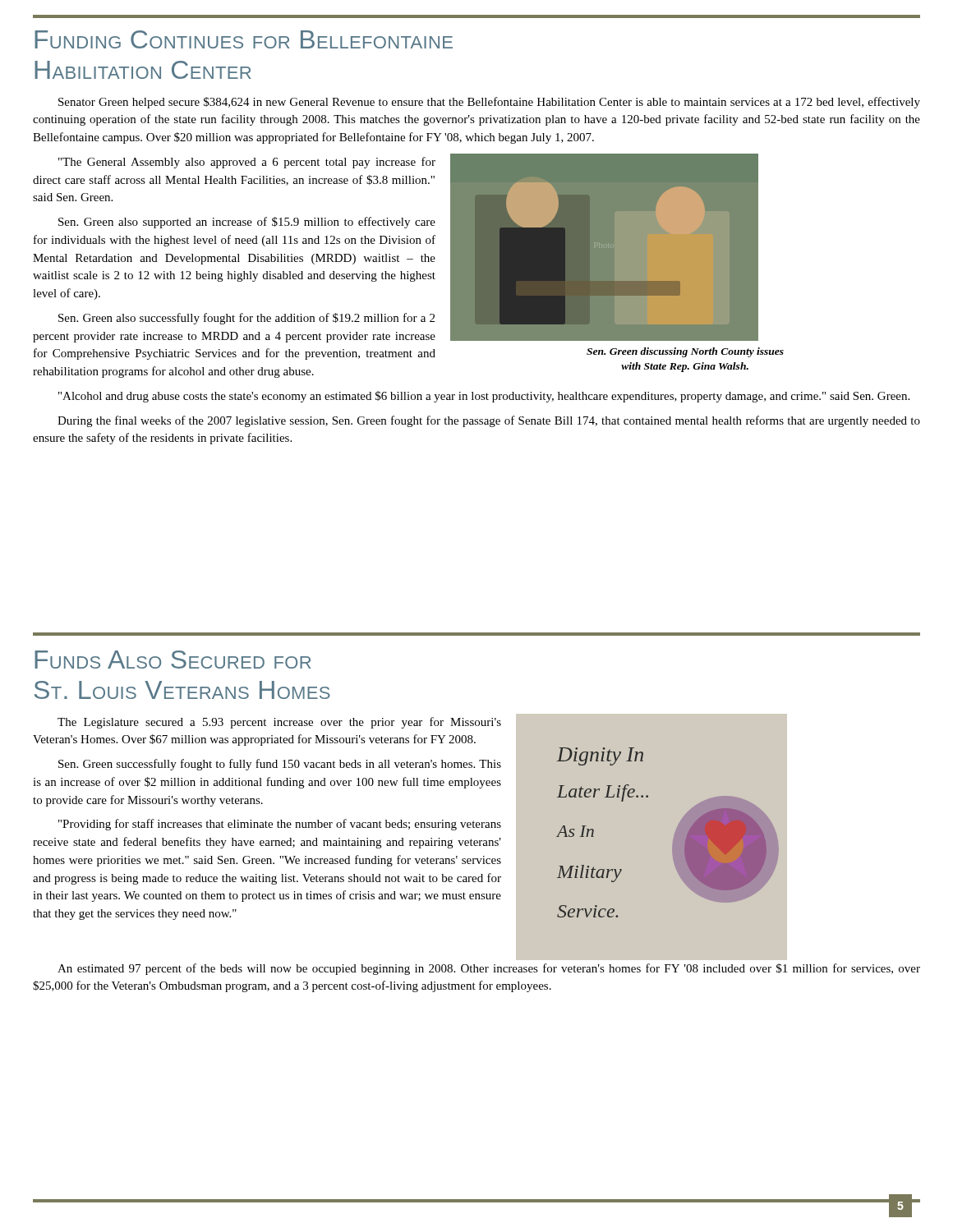Locate the block of text that opens with ""Providing for staff increases that eliminate"
Screen dimensions: 1232x953
[x=267, y=869]
